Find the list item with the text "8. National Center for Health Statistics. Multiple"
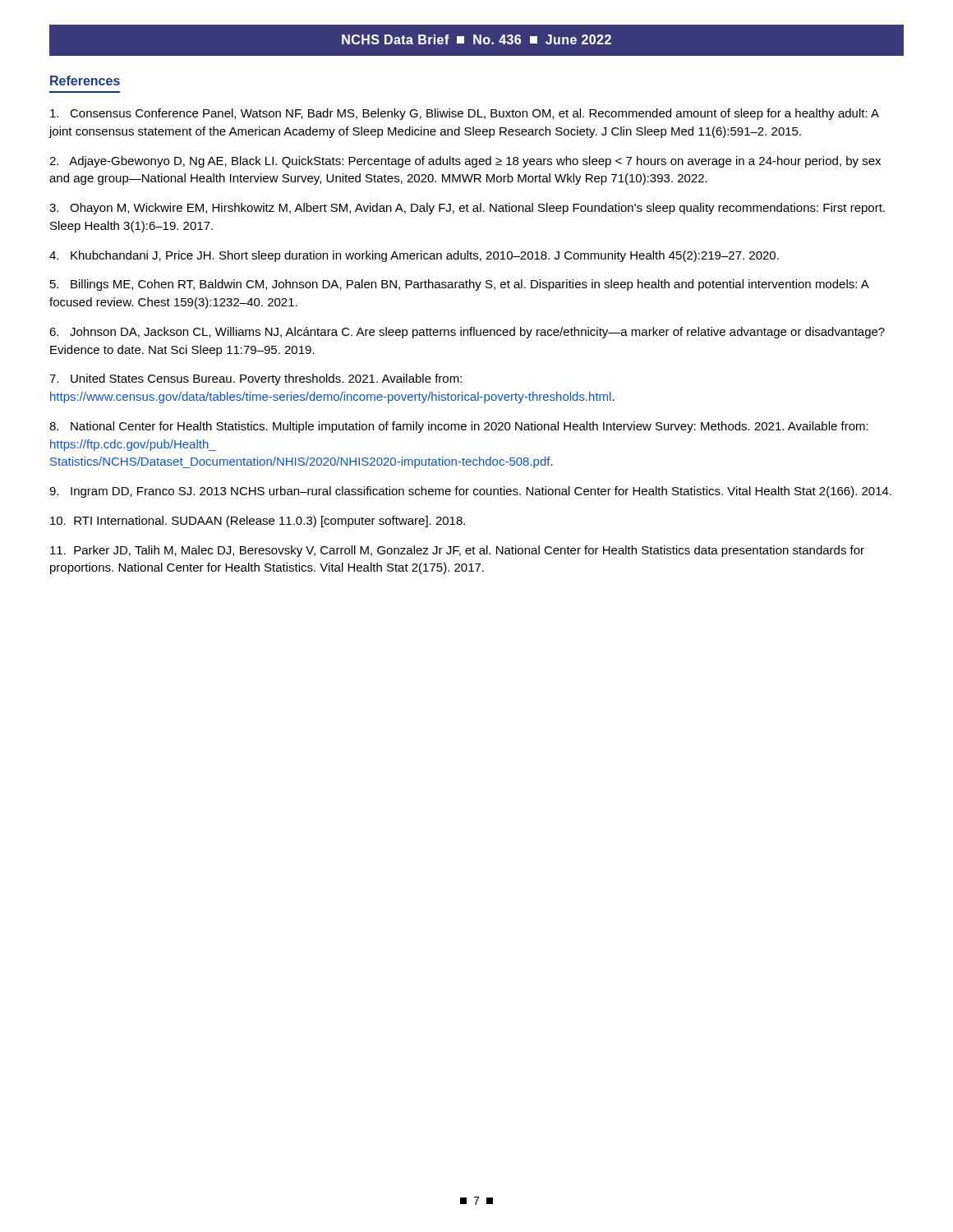The width and height of the screenshot is (953, 1232). pyautogui.click(x=459, y=427)
